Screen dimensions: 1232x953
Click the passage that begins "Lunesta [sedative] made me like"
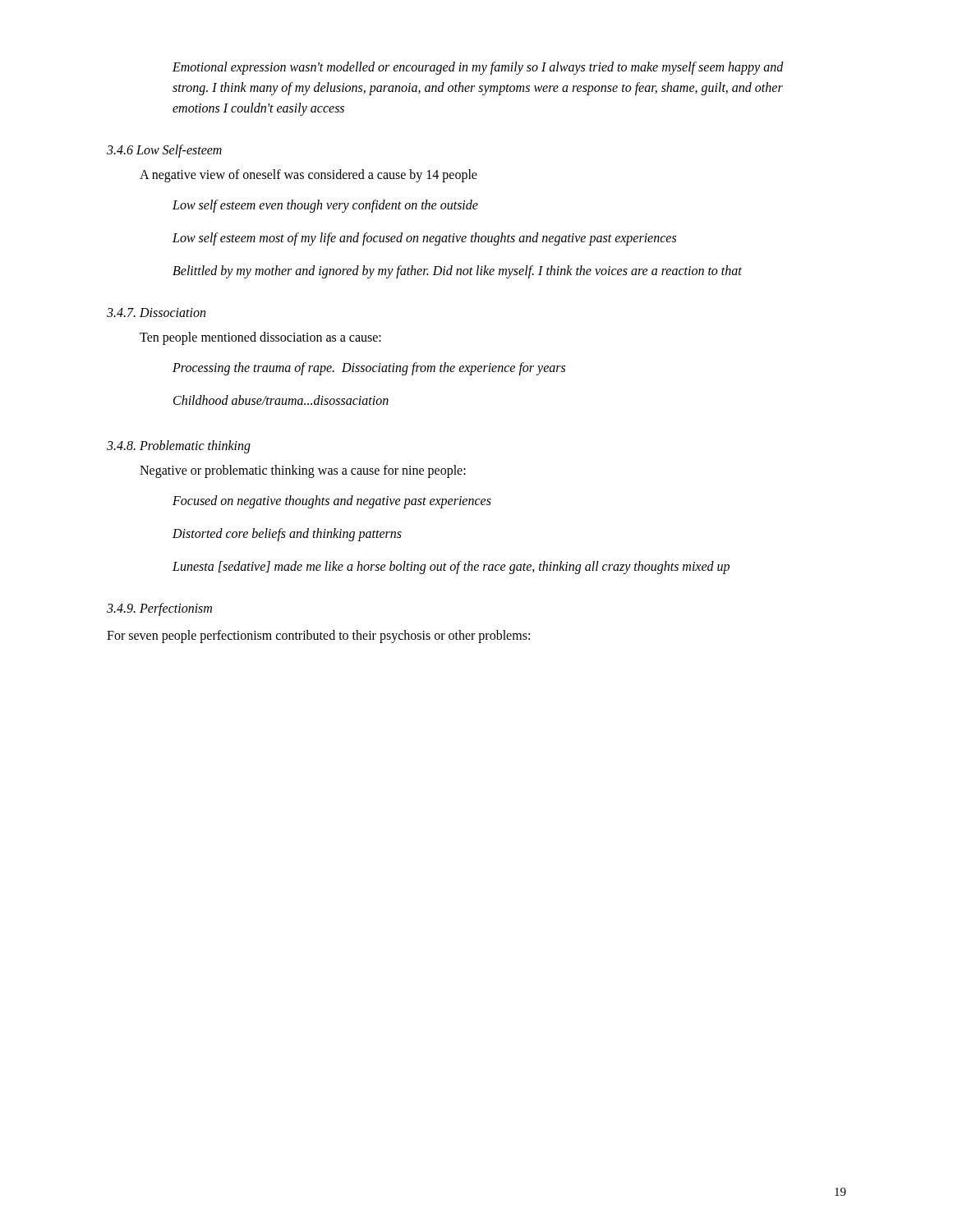pos(451,567)
